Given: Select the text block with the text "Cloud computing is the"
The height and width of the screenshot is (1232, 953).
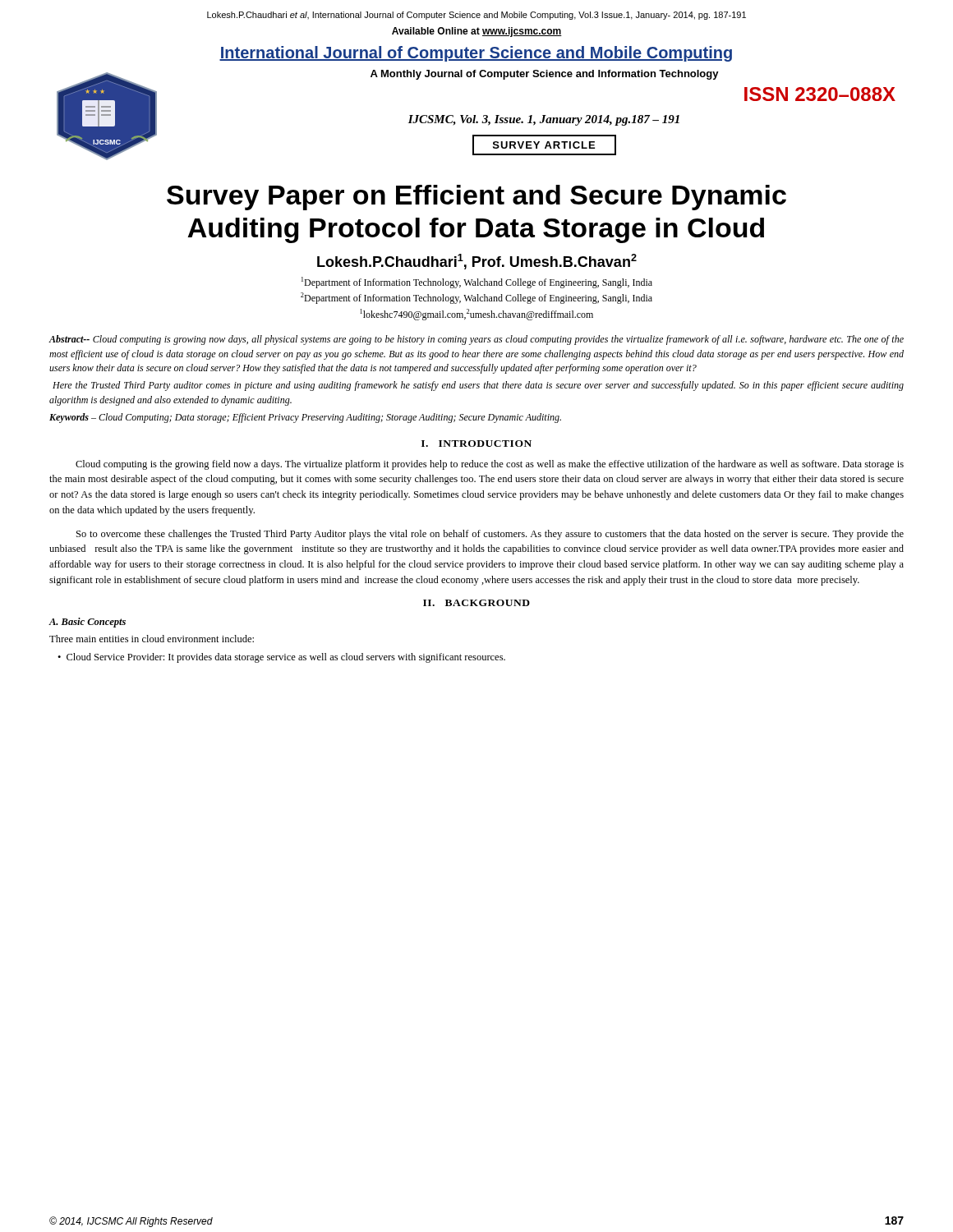Looking at the screenshot, I should (x=476, y=487).
